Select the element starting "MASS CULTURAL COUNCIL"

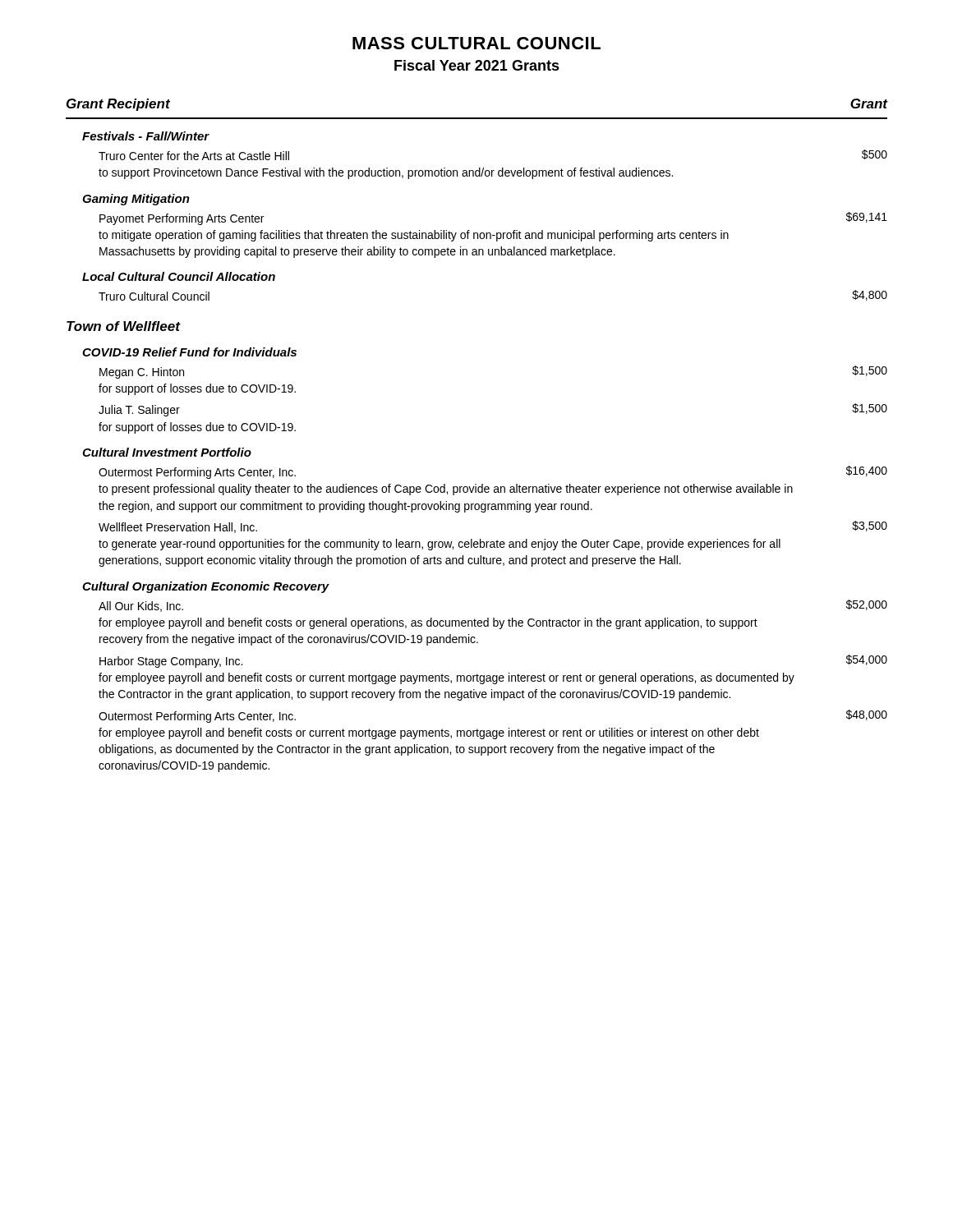(x=476, y=43)
